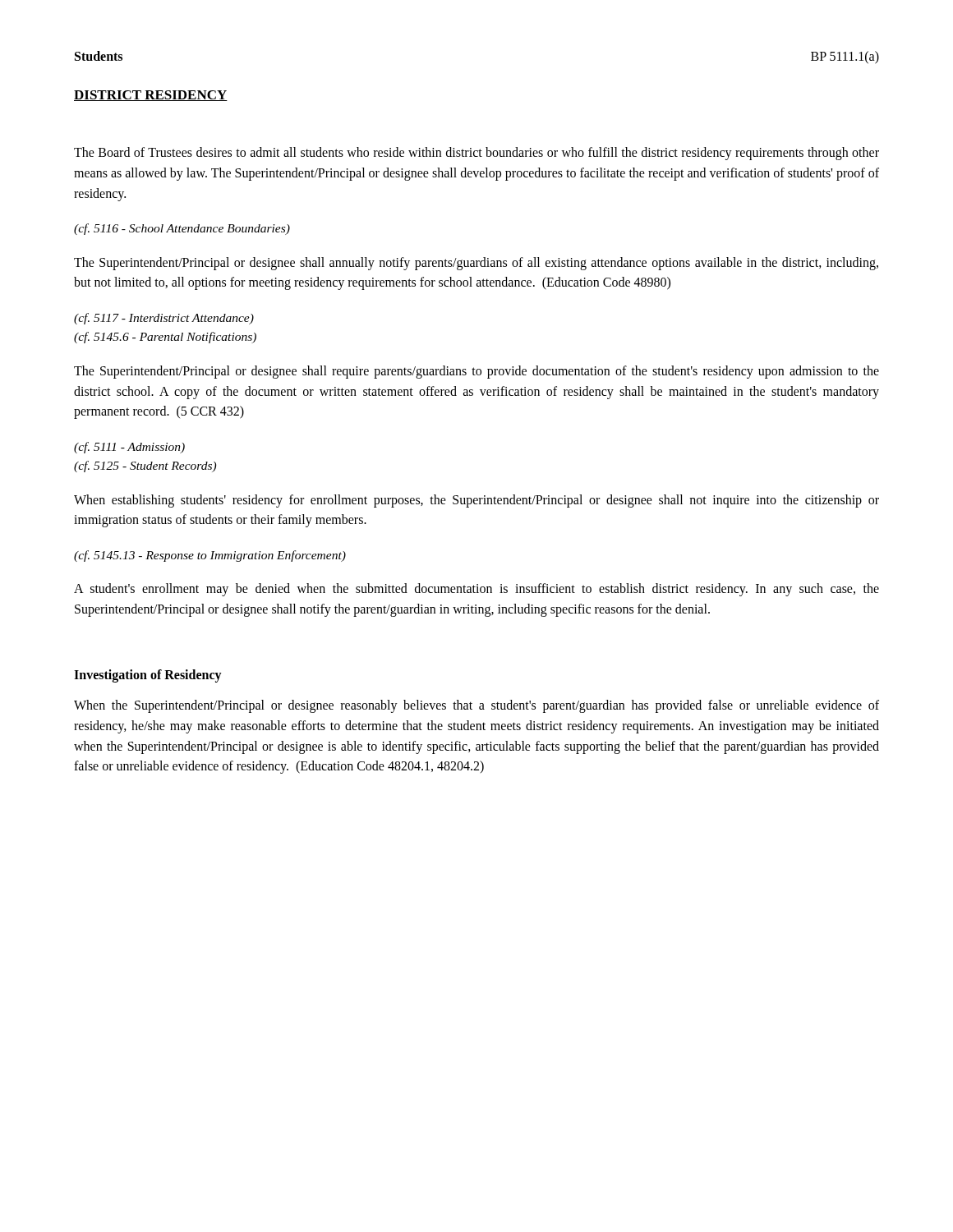Find the text block containing "When the Superintendent/Principal or"

[476, 736]
